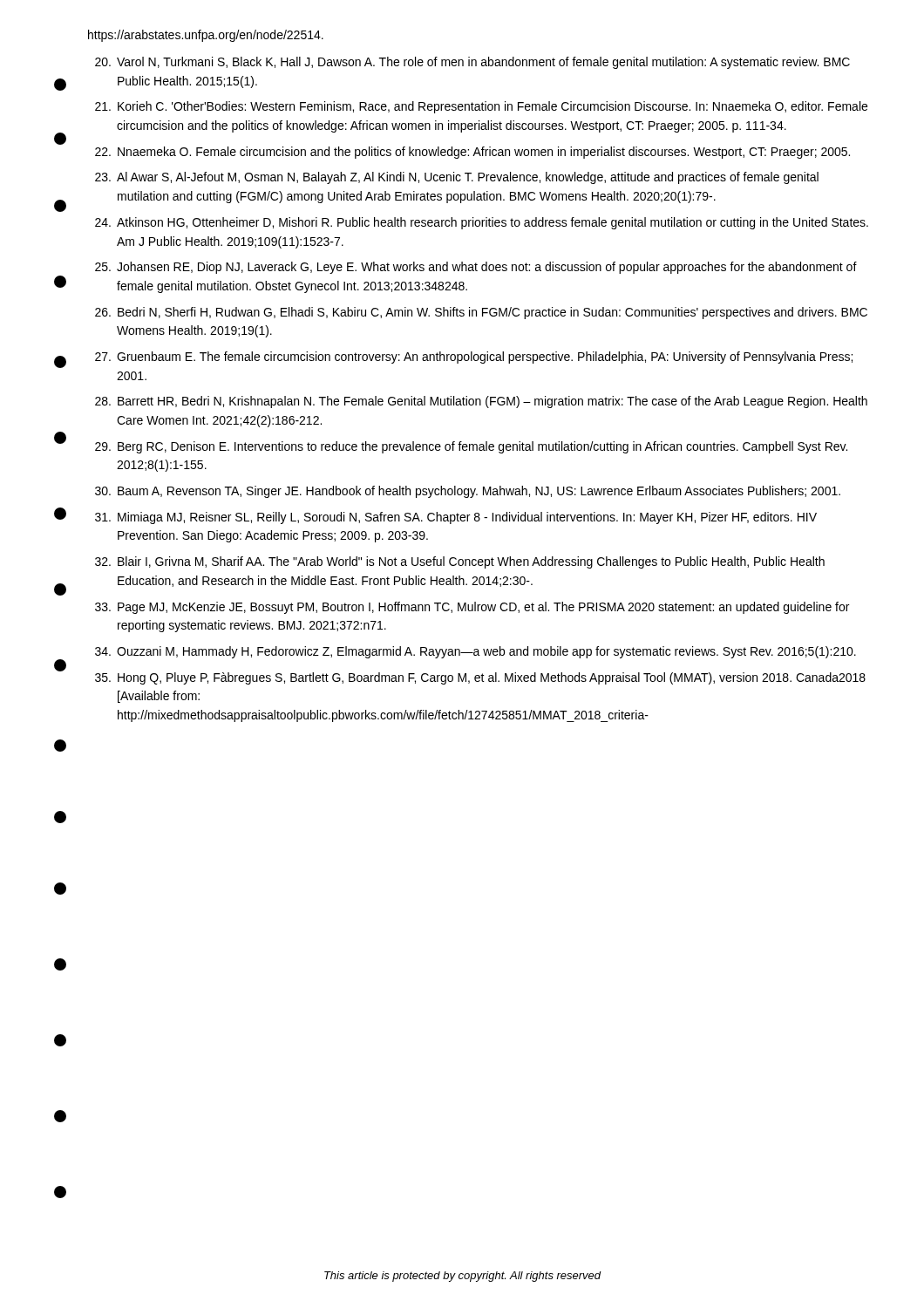924x1308 pixels.
Task: Find the region starting "31. Mimiaga MJ, Reisner"
Action: (479, 527)
